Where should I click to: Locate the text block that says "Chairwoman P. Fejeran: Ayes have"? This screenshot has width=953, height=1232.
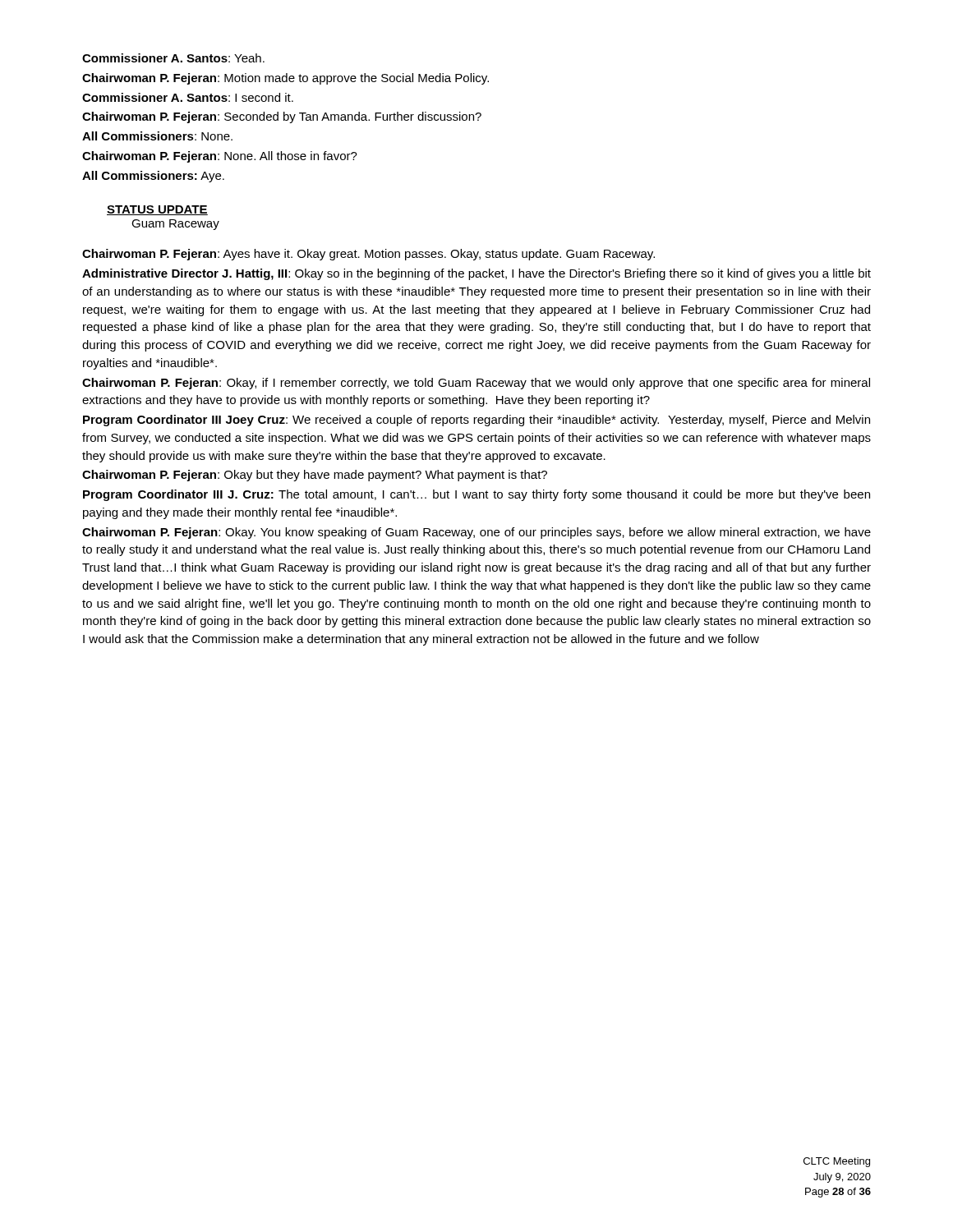coord(476,446)
